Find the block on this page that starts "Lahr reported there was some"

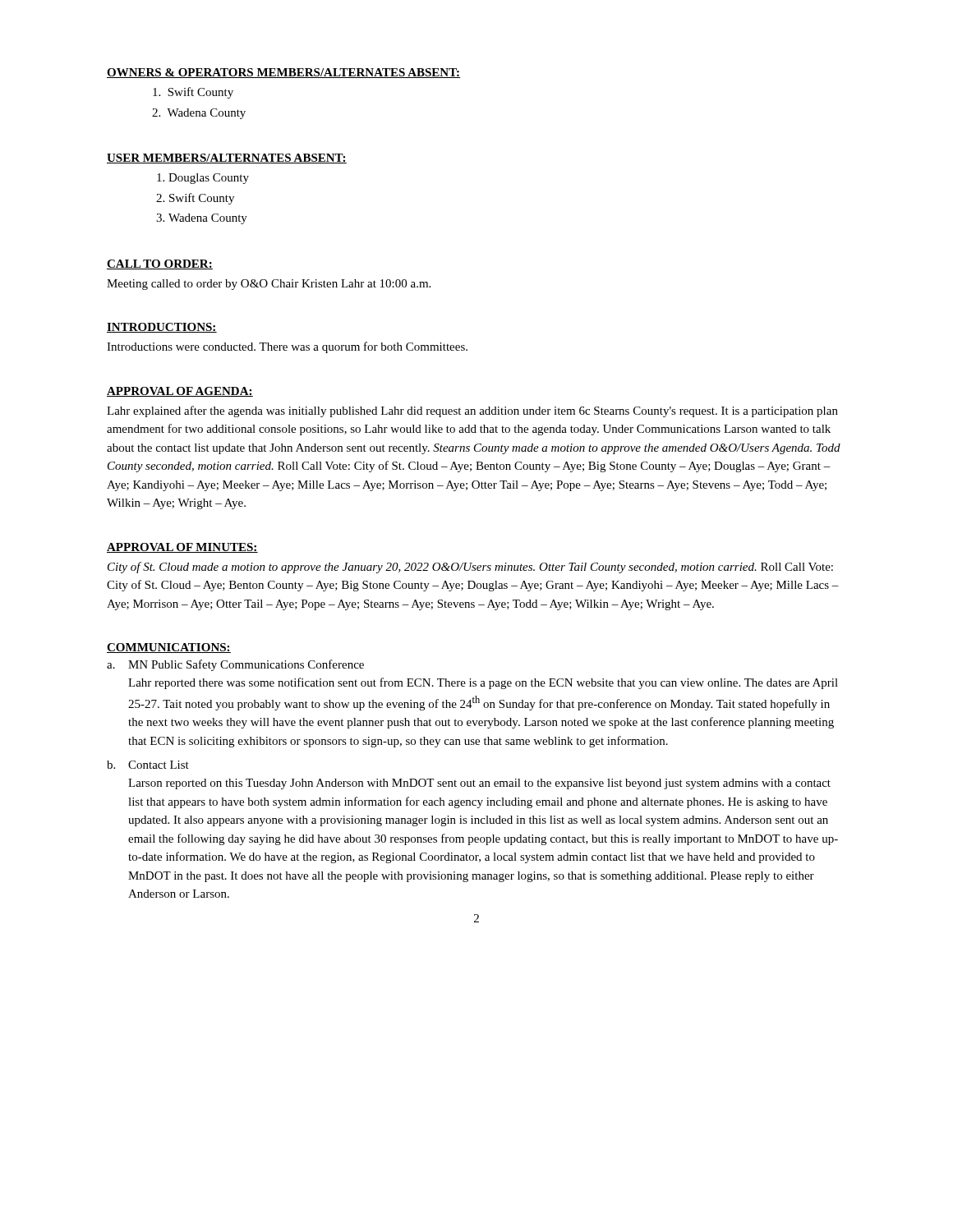476,712
